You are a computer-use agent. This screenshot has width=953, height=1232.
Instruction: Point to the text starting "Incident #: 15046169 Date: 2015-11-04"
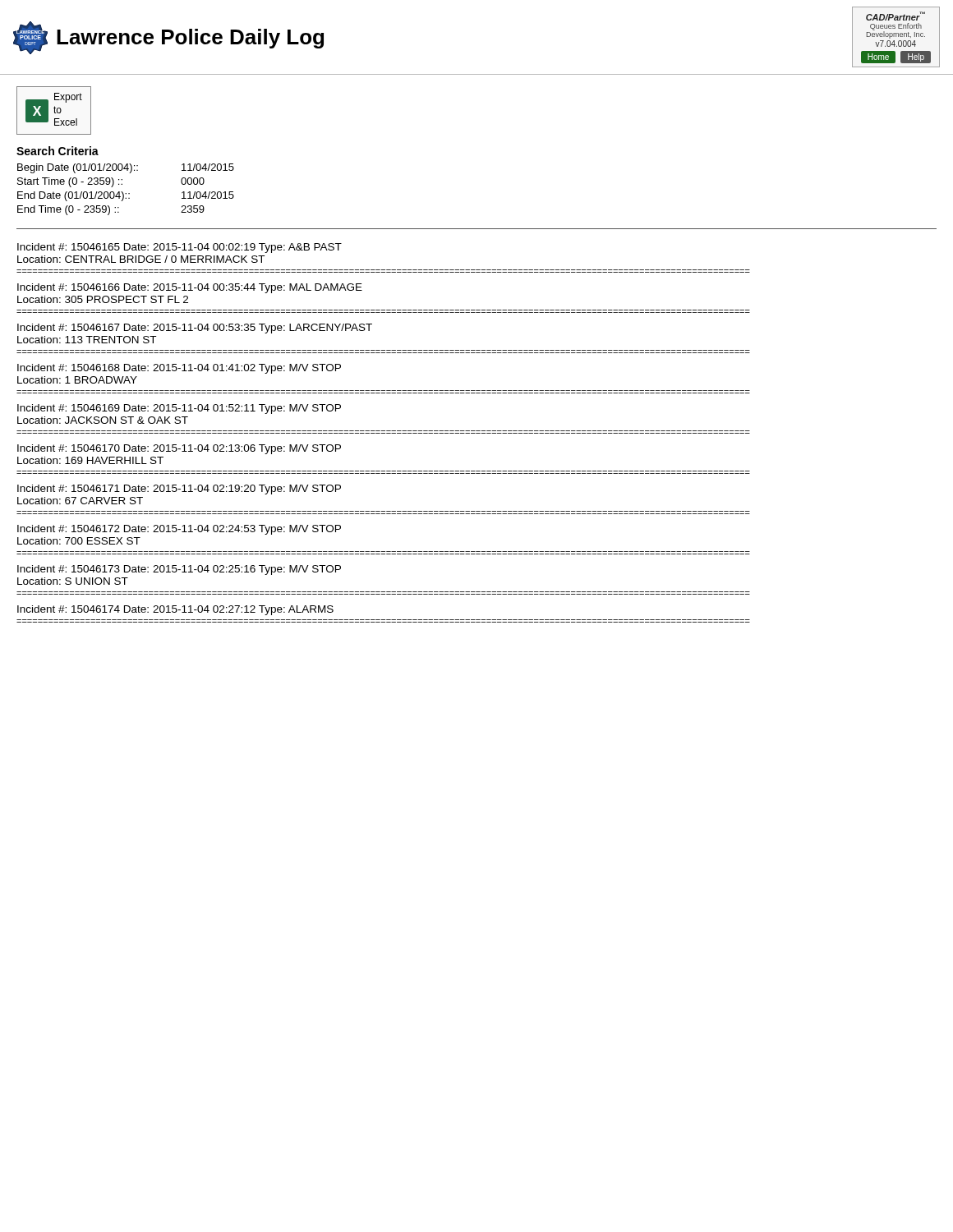[x=179, y=409]
